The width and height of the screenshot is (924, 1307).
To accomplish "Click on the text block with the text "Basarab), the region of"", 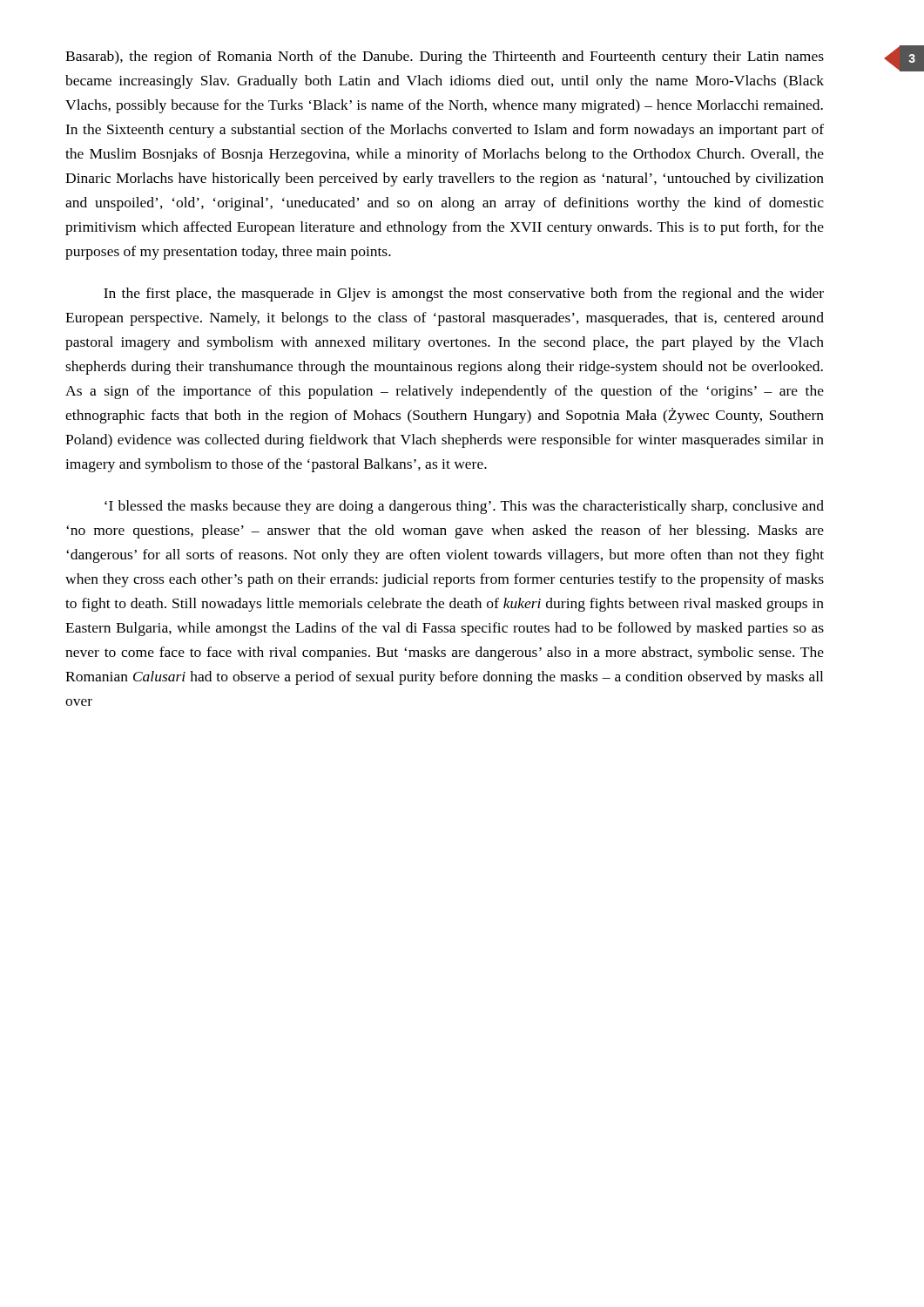I will tap(445, 153).
